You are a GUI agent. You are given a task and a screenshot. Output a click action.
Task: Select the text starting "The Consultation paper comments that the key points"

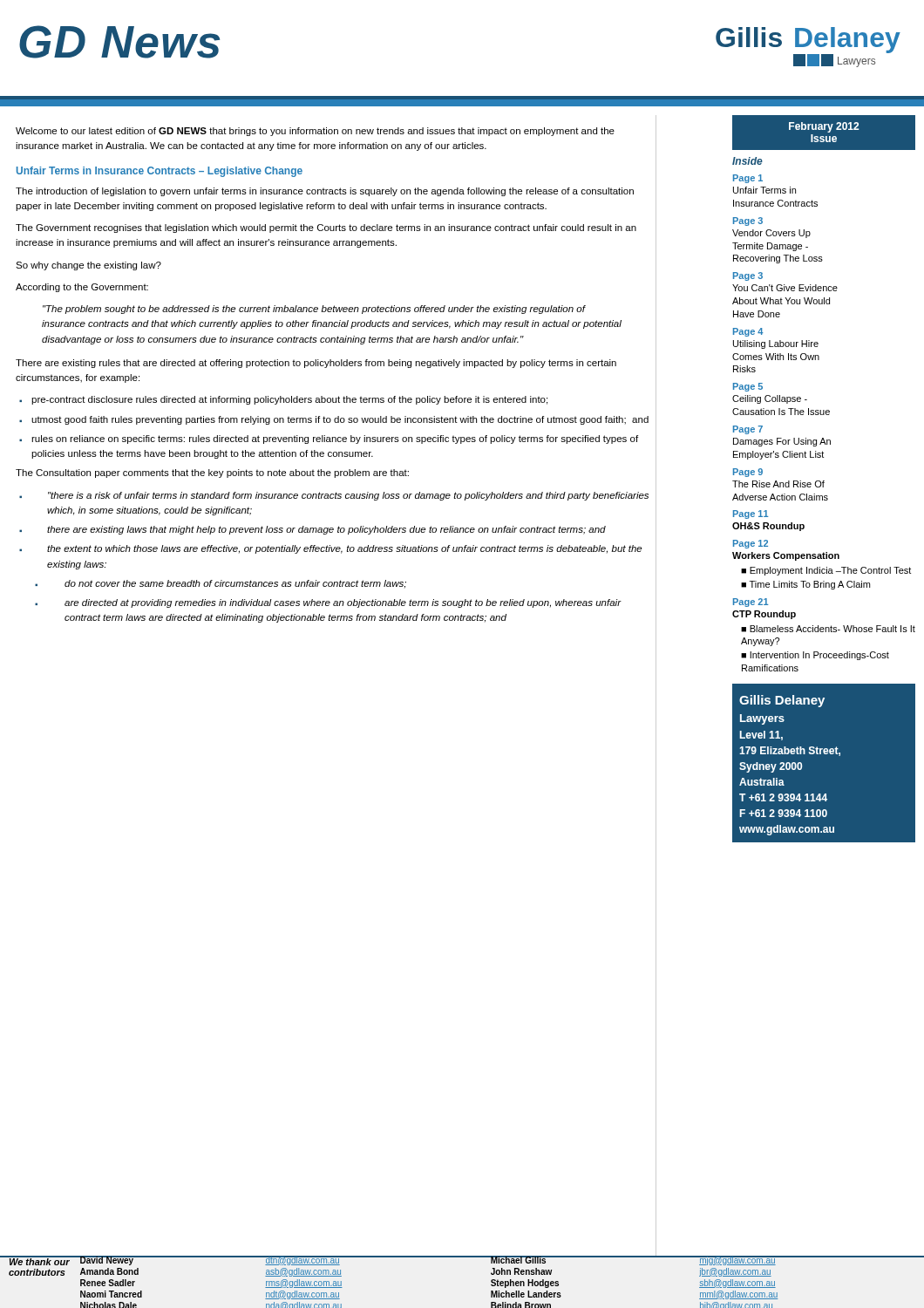pos(213,473)
